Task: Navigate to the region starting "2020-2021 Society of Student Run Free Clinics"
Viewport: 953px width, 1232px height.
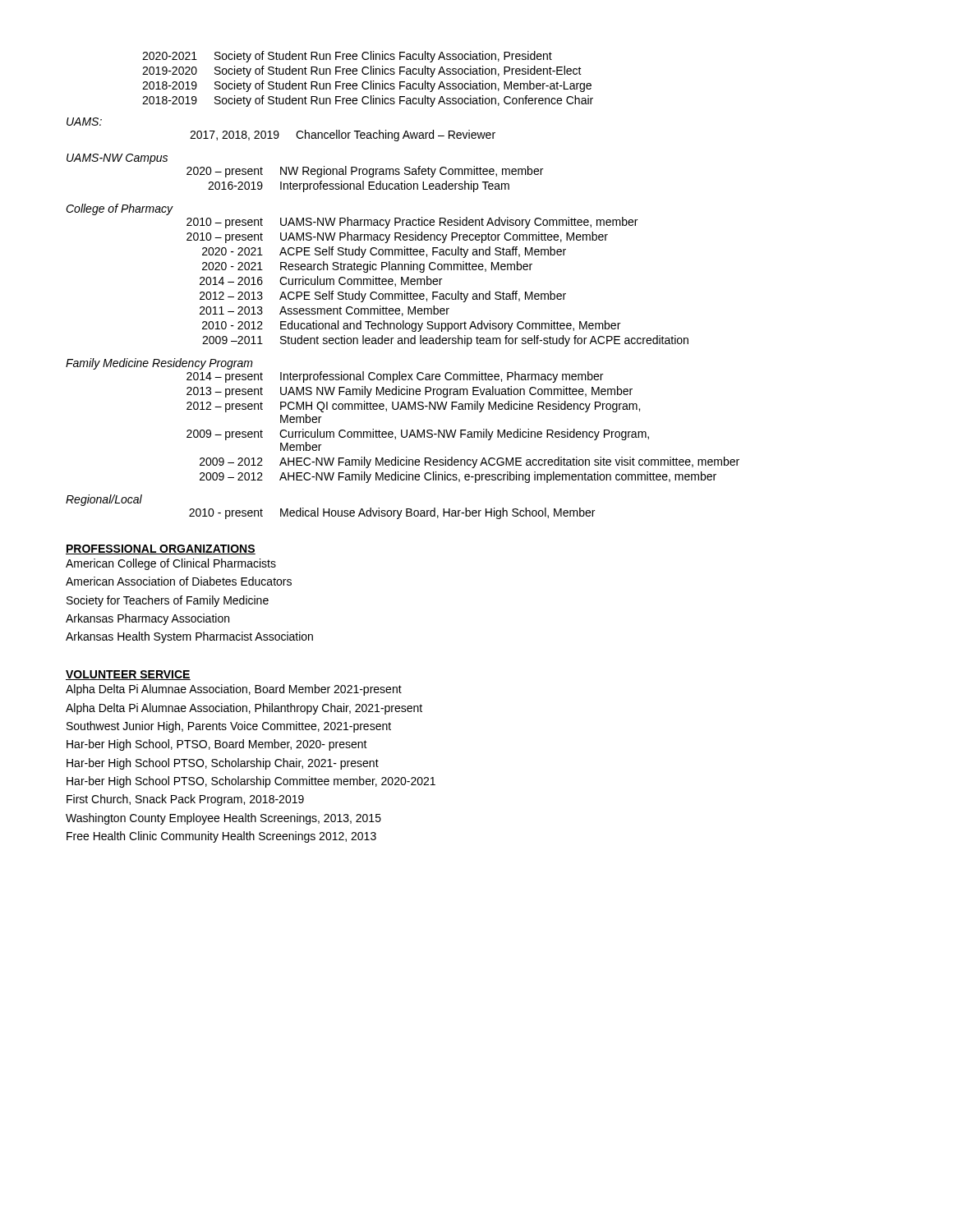Action: pos(476,56)
